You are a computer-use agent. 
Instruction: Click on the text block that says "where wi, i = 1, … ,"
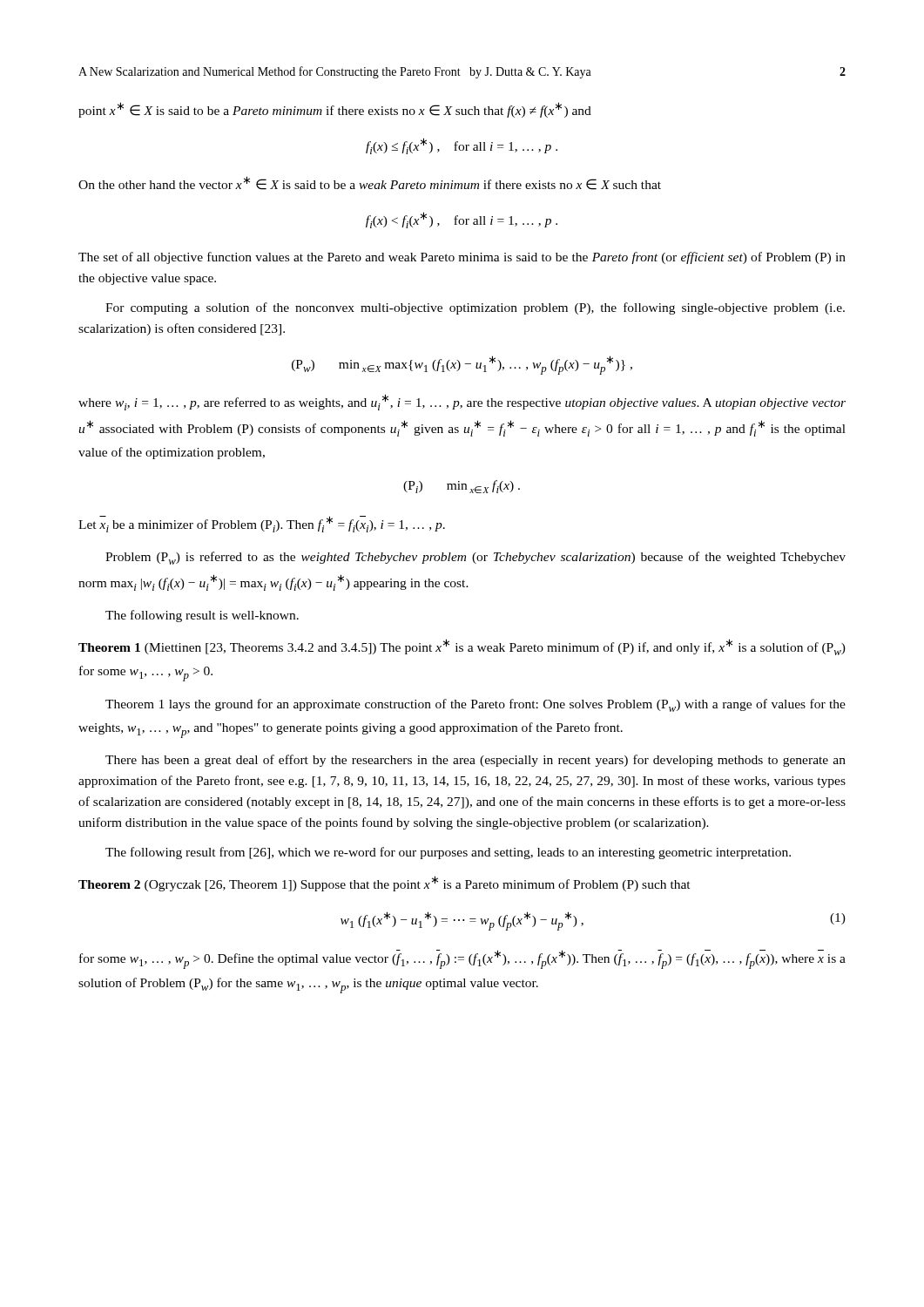click(462, 426)
